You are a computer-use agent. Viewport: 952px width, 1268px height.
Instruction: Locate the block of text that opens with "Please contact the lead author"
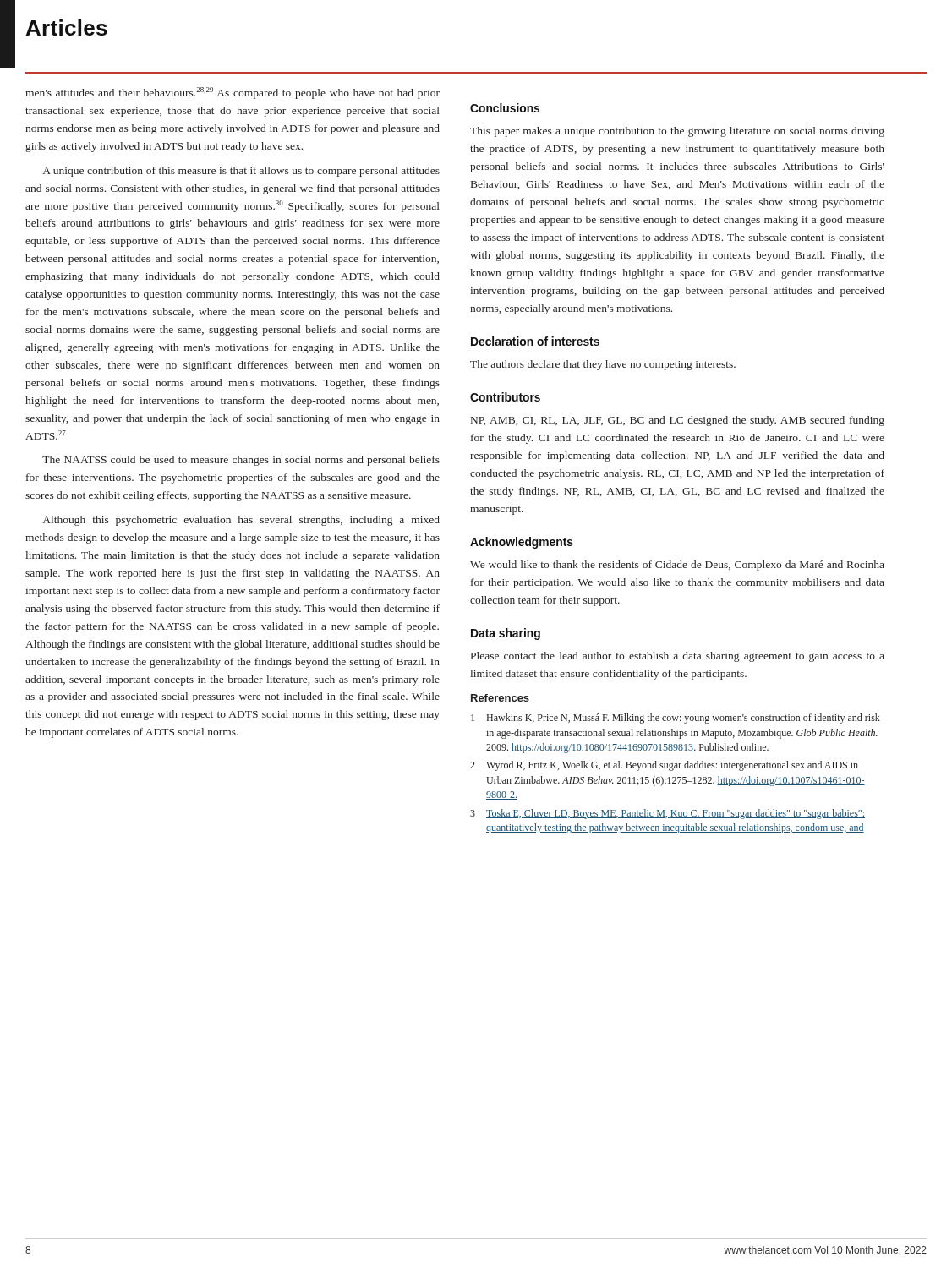point(677,665)
